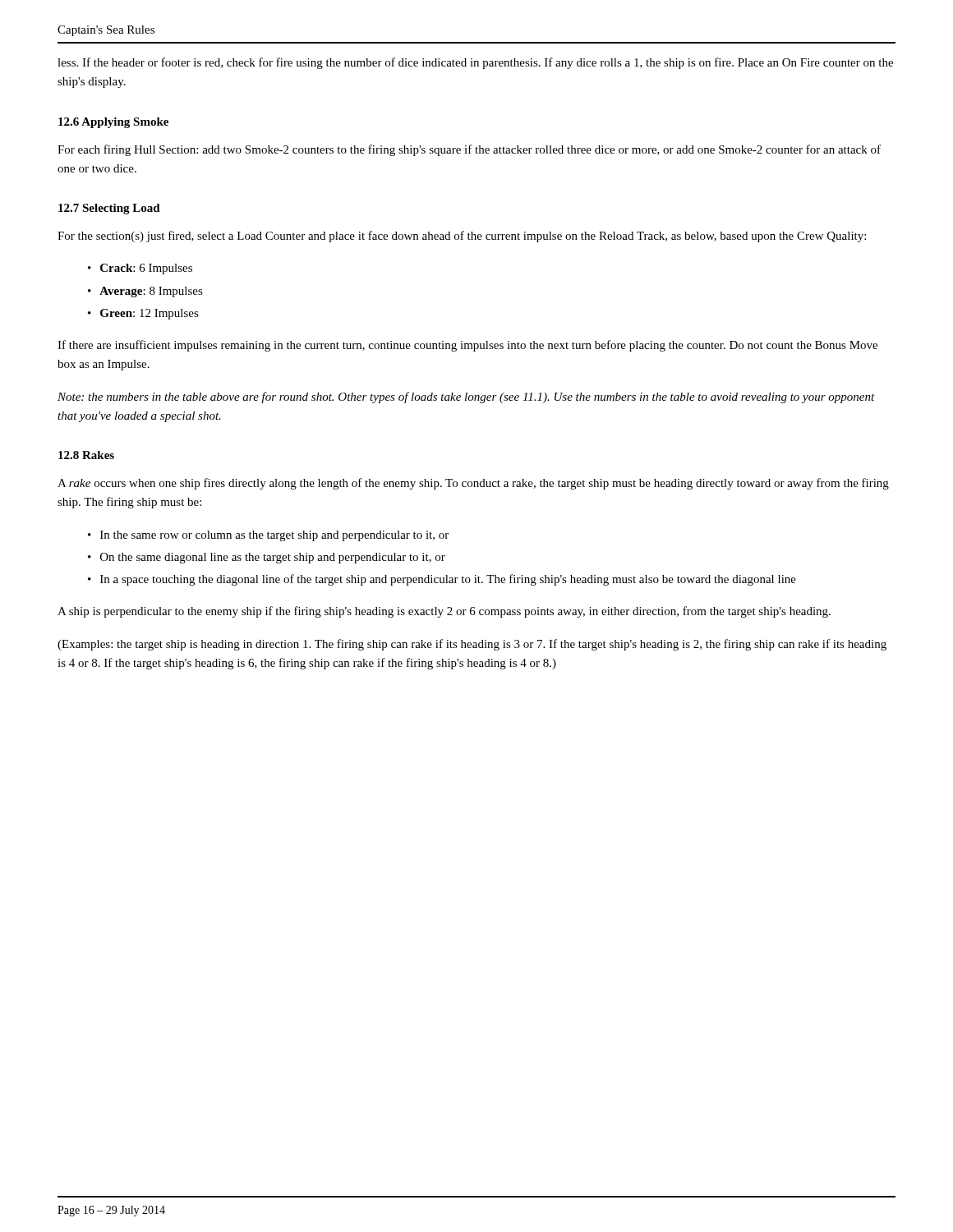The height and width of the screenshot is (1232, 953).
Task: Navigate to the region starting "Note: the numbers in the"
Action: [466, 406]
